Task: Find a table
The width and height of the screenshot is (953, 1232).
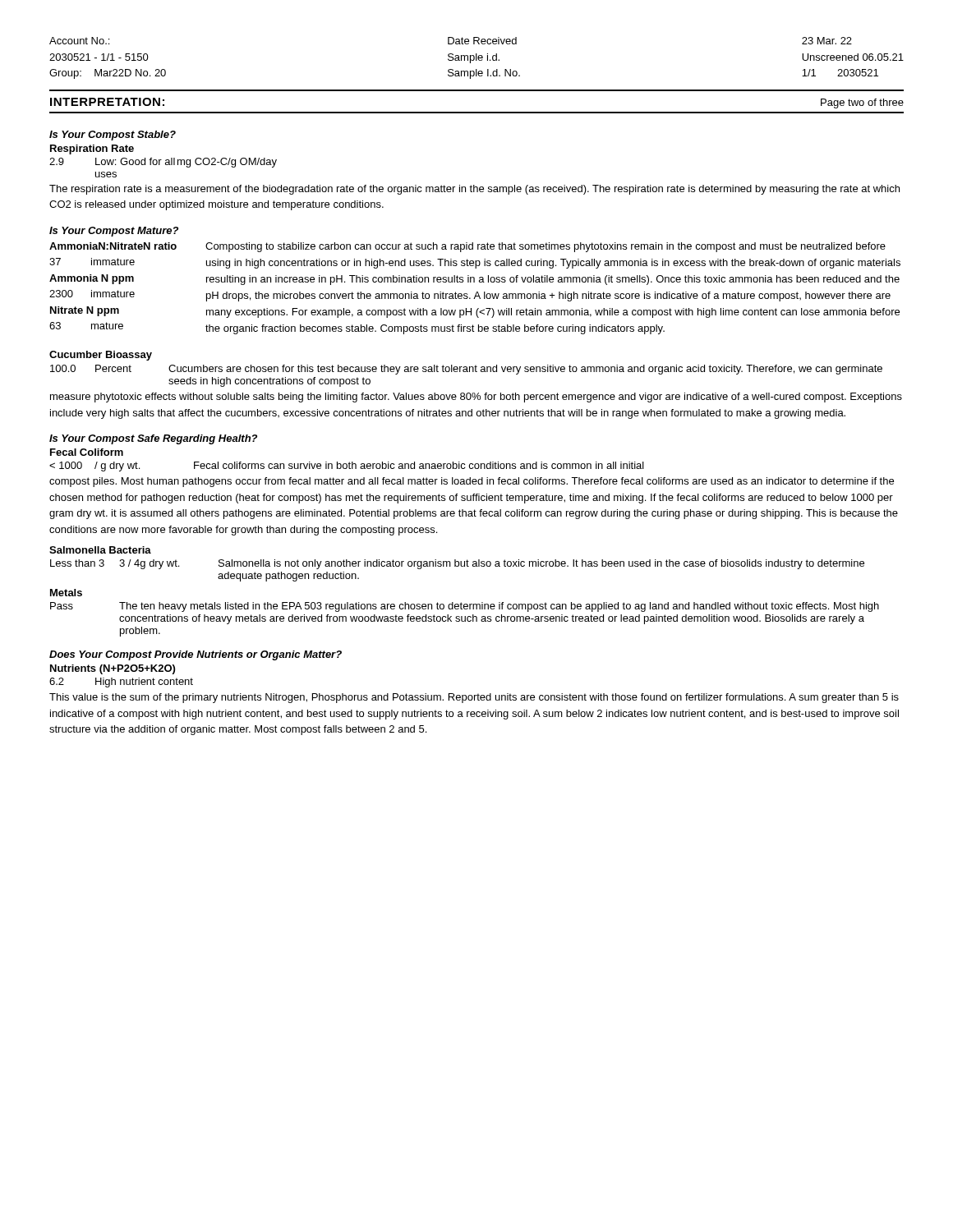Action: coord(127,287)
